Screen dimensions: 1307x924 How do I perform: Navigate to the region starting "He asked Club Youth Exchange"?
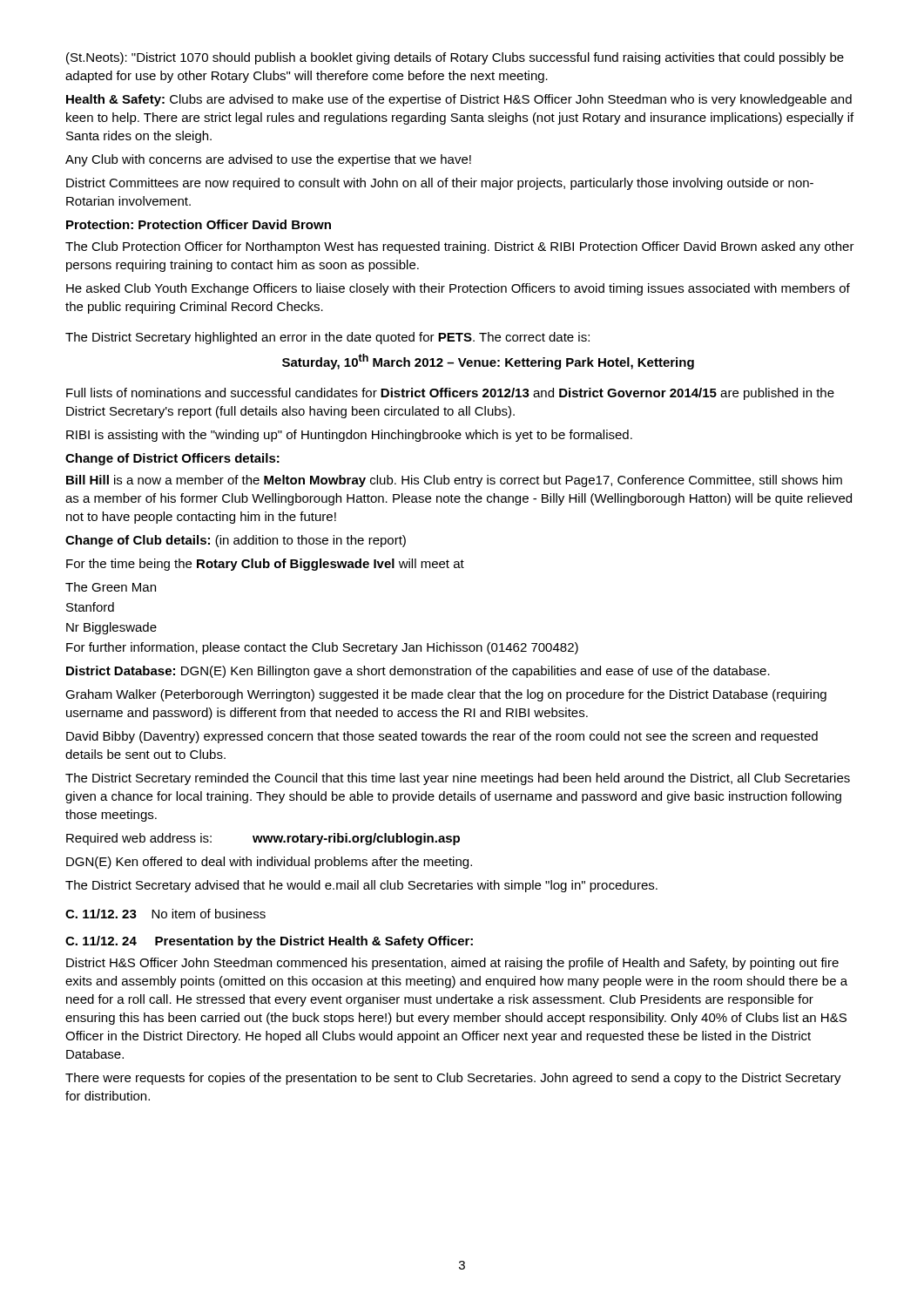pyautogui.click(x=462, y=297)
